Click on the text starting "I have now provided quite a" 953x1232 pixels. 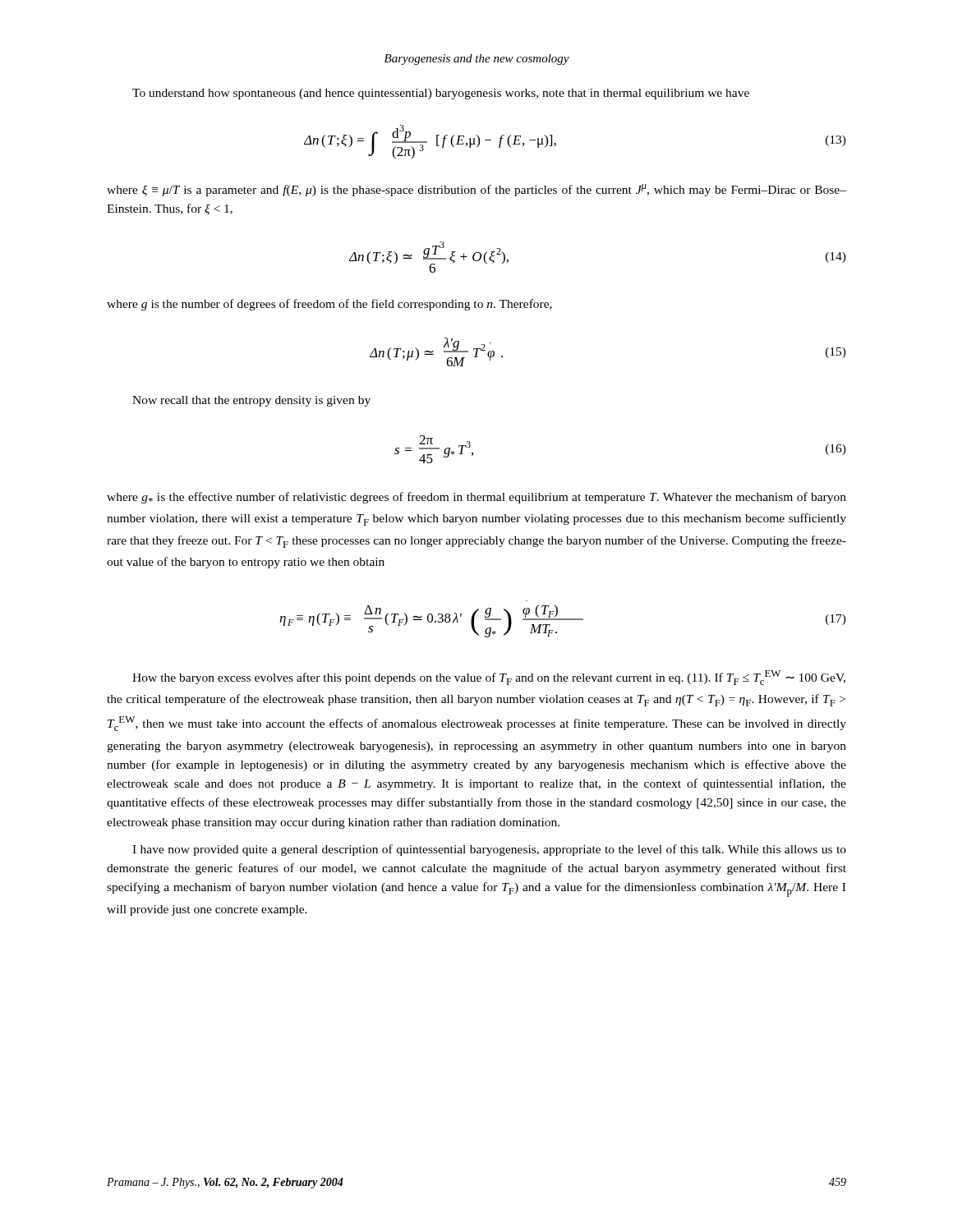(476, 879)
